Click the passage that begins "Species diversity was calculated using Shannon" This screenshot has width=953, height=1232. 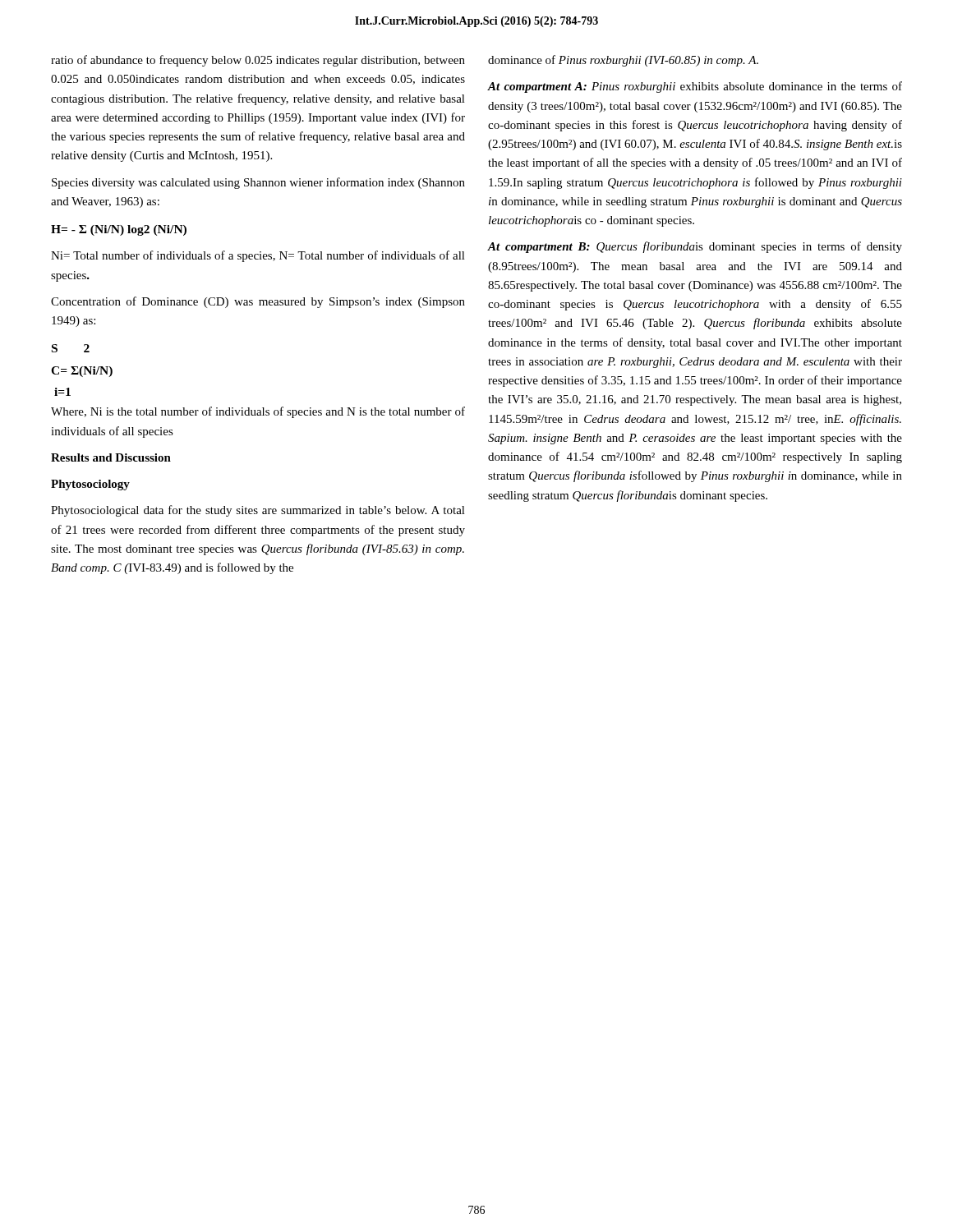258,192
